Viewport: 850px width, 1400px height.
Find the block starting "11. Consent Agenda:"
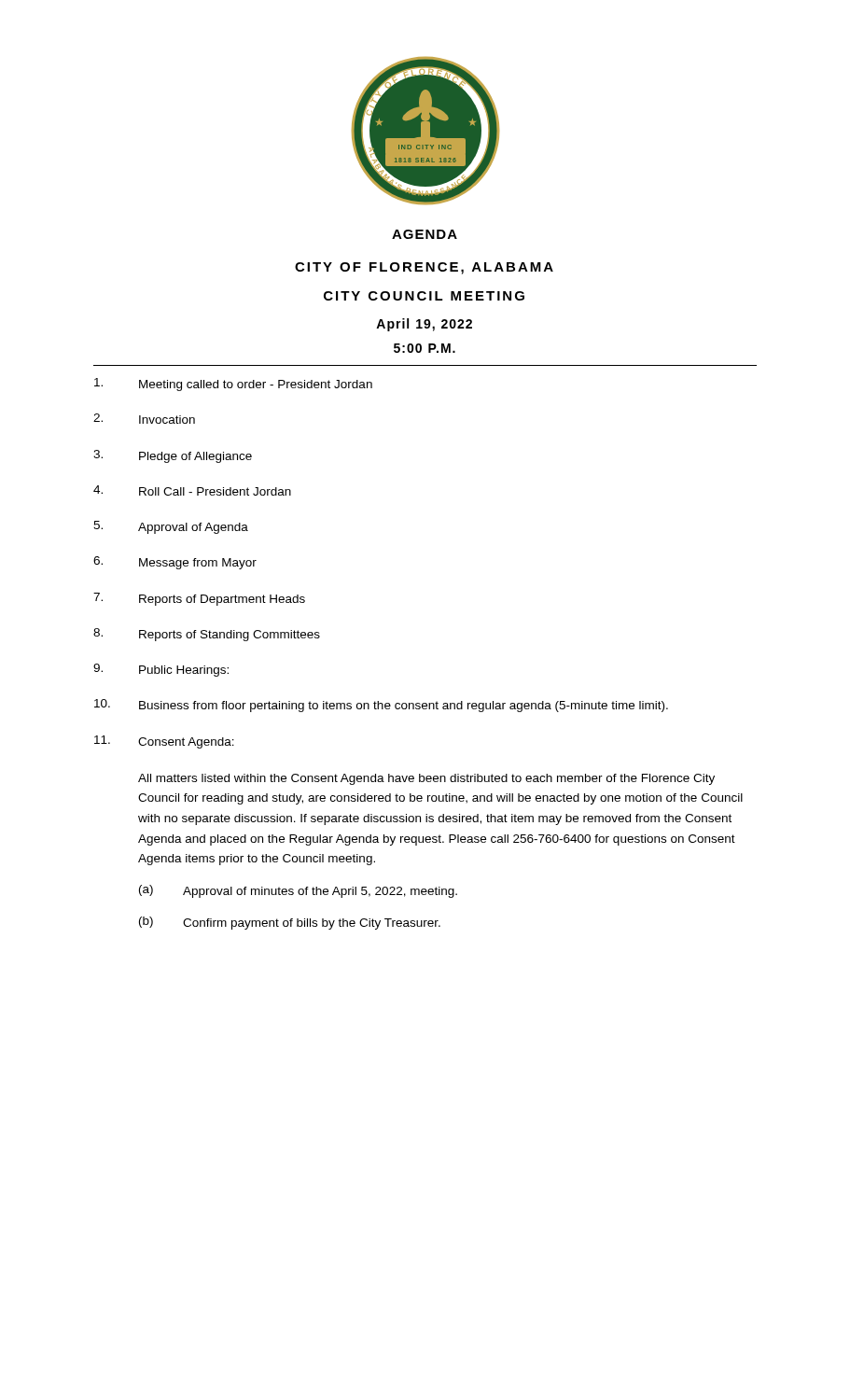tap(164, 742)
